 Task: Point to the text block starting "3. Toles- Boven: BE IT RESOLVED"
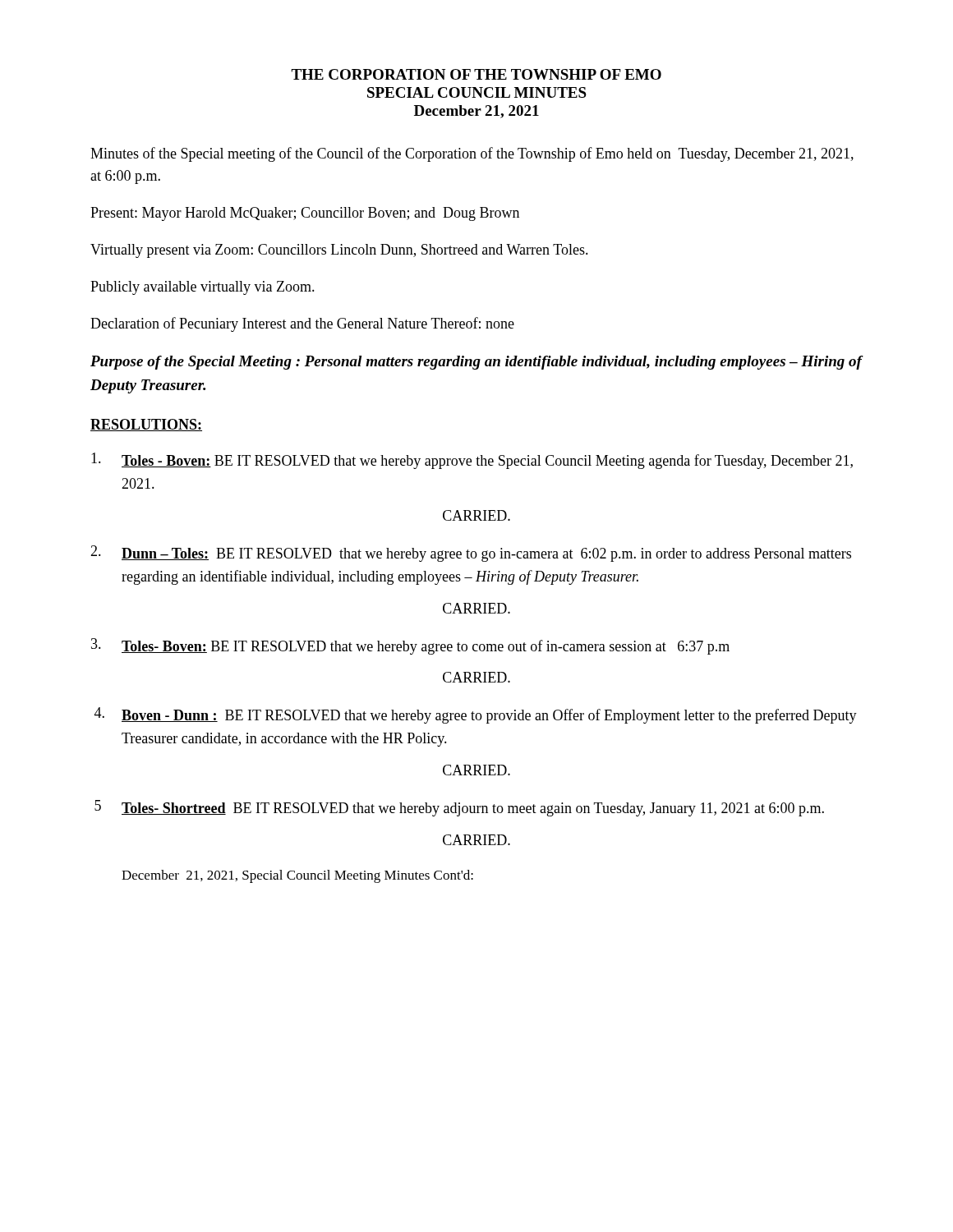point(476,647)
